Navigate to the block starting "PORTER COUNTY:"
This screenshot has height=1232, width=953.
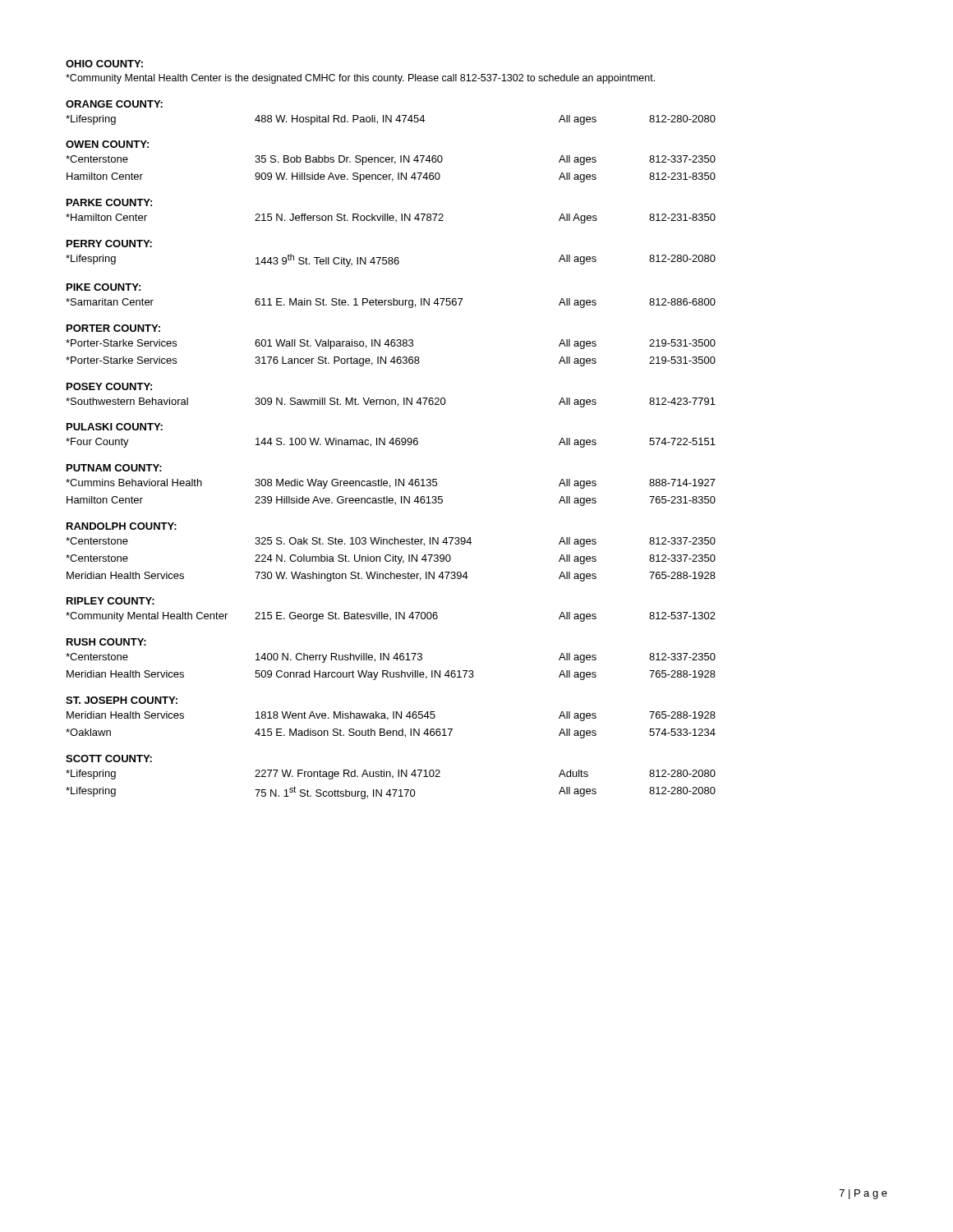113,328
